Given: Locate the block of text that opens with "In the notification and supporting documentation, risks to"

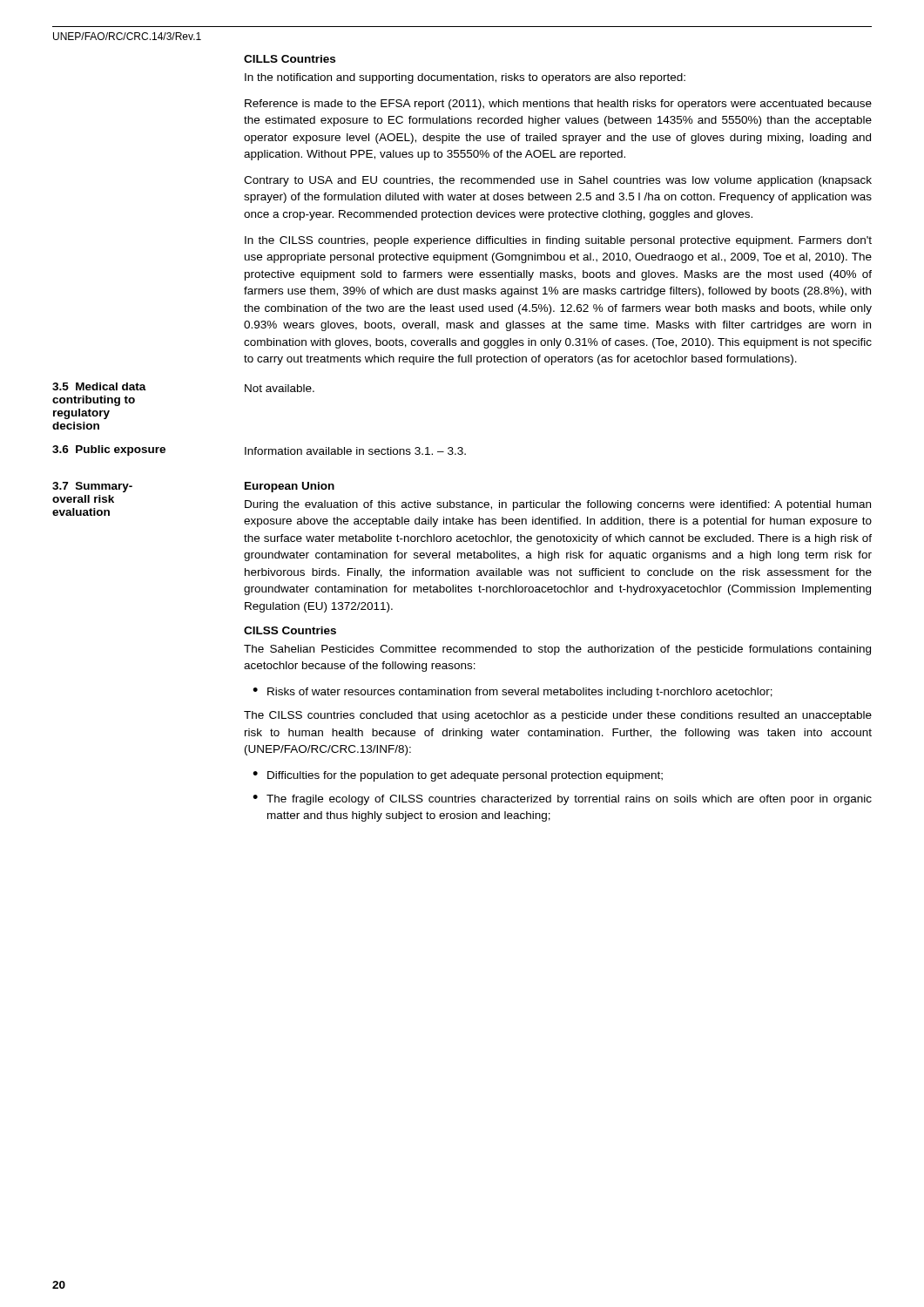Looking at the screenshot, I should tap(558, 218).
